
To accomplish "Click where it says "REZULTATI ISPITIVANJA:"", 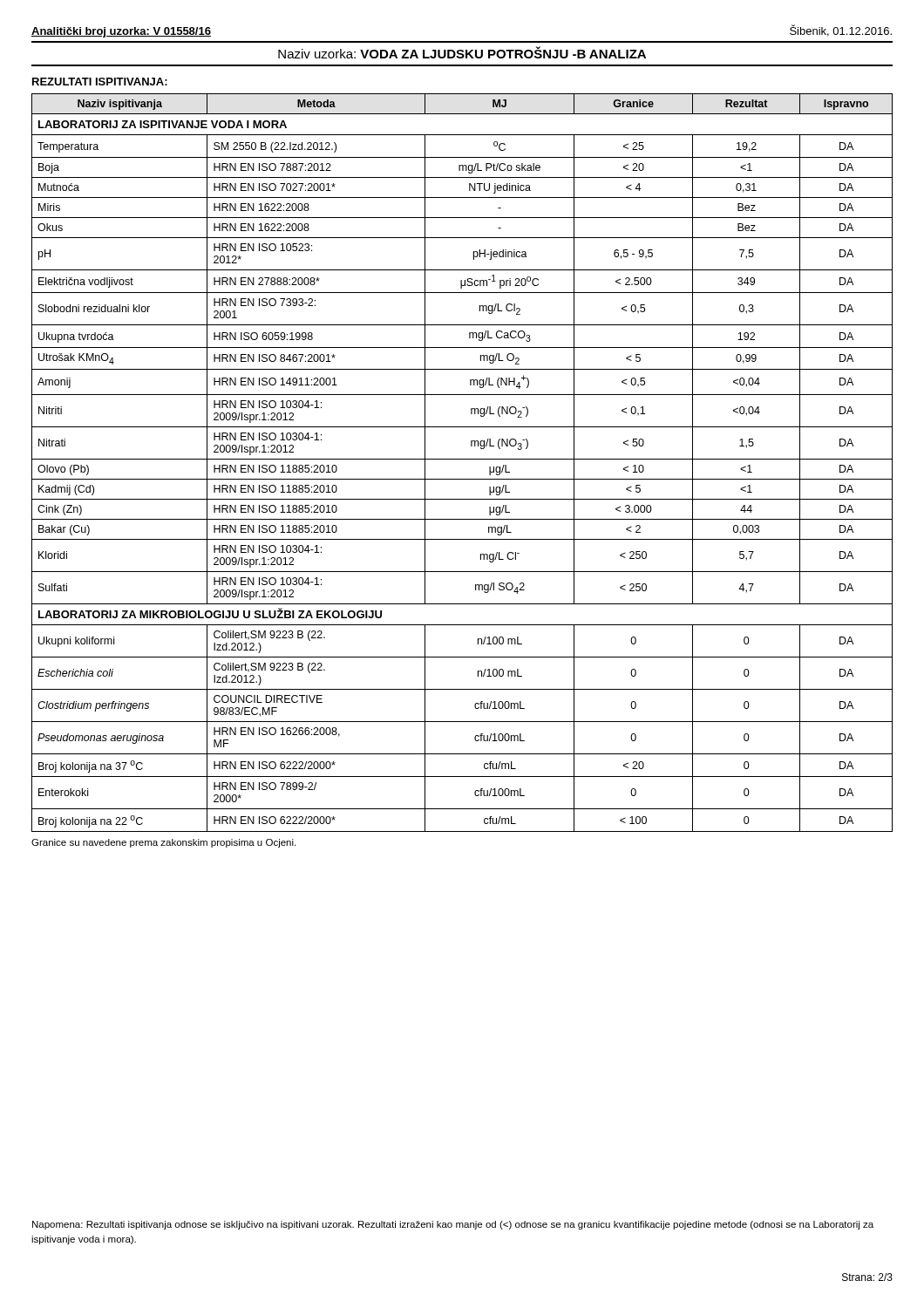I will pyautogui.click(x=100, y=81).
